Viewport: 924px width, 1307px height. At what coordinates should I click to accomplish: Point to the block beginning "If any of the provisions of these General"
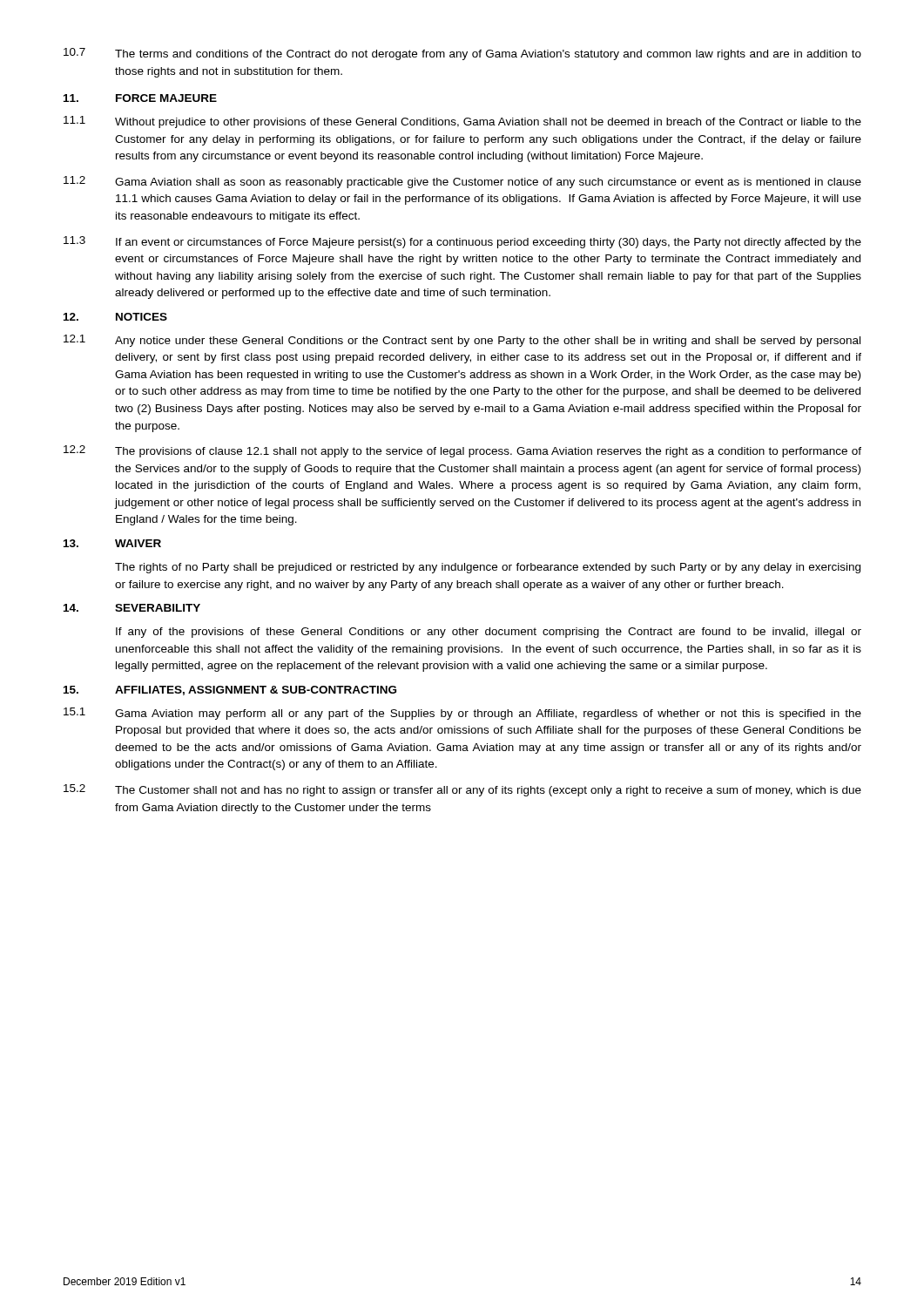[x=488, y=648]
